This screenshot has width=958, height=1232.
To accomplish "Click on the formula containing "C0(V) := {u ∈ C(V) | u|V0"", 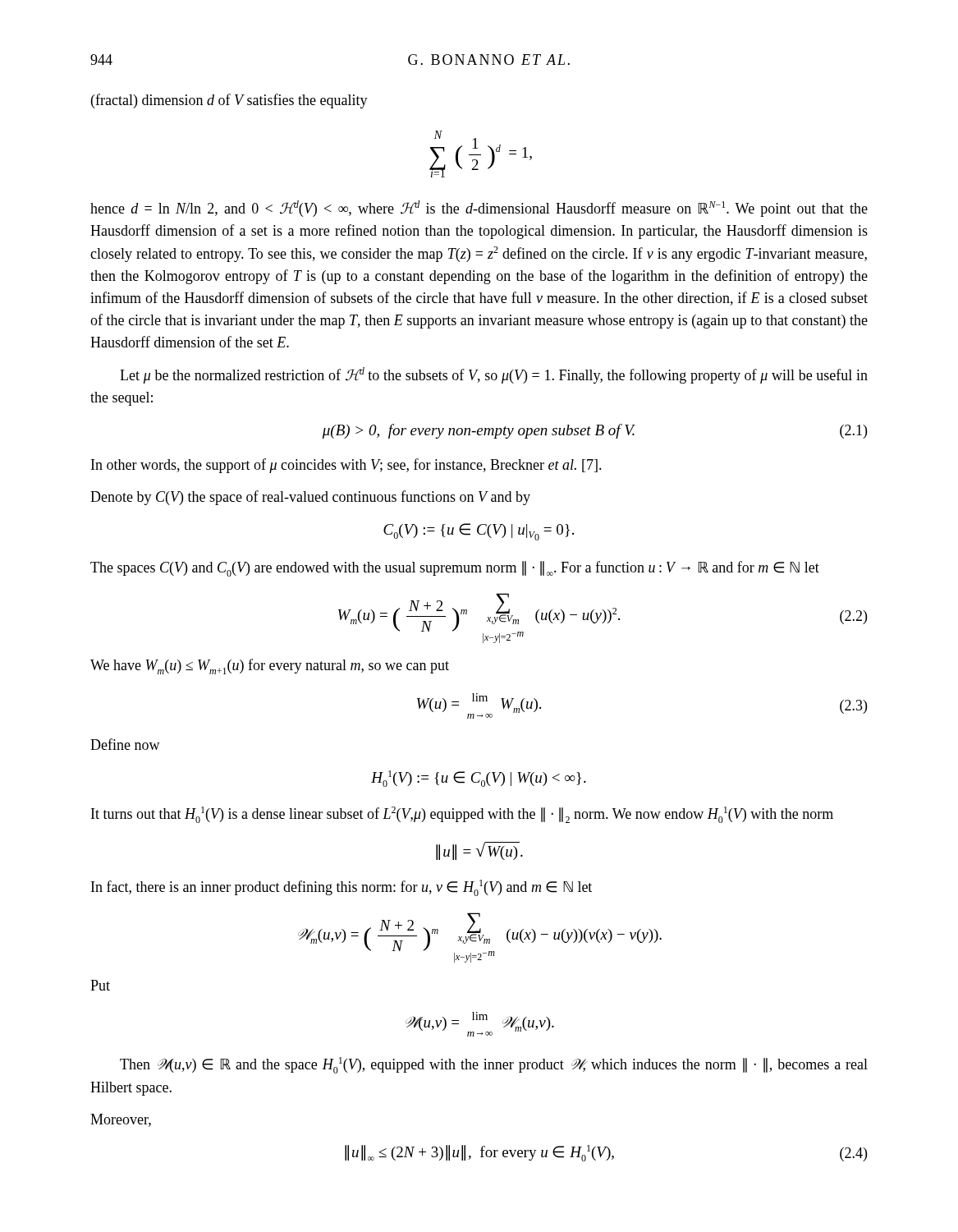I will click(x=479, y=531).
